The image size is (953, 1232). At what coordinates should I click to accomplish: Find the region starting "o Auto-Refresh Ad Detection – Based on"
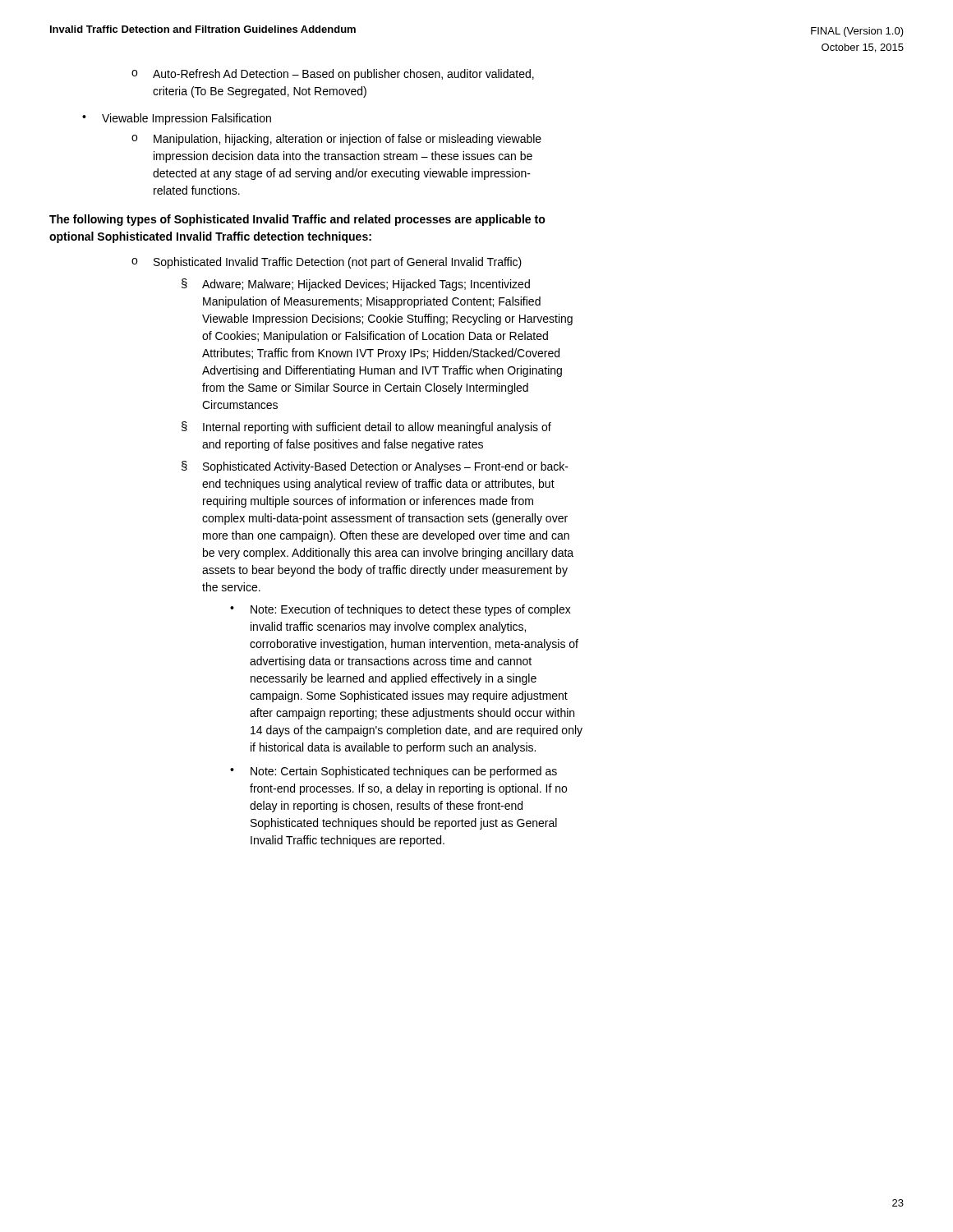click(333, 83)
